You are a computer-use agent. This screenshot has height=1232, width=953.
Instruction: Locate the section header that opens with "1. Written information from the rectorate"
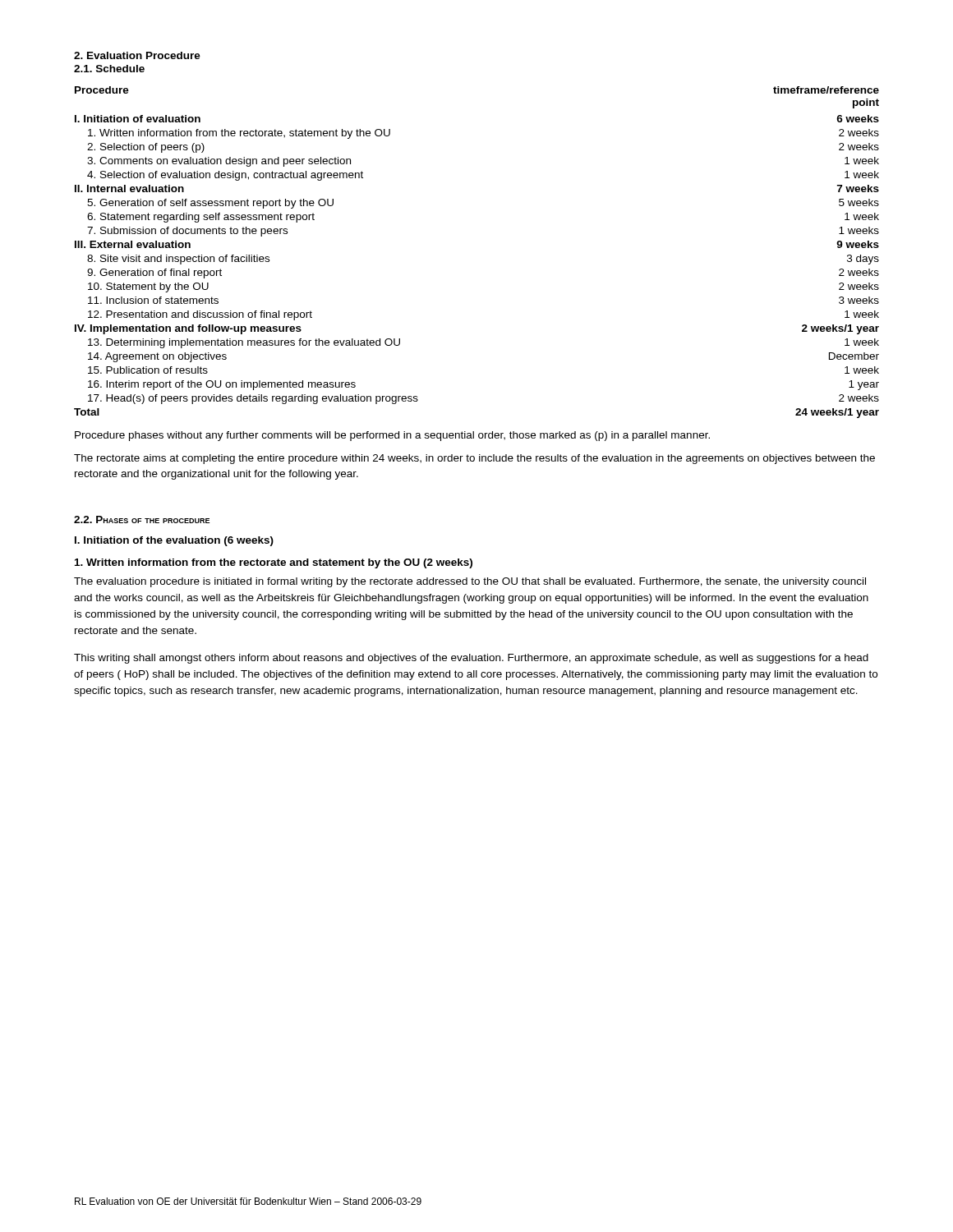point(274,562)
